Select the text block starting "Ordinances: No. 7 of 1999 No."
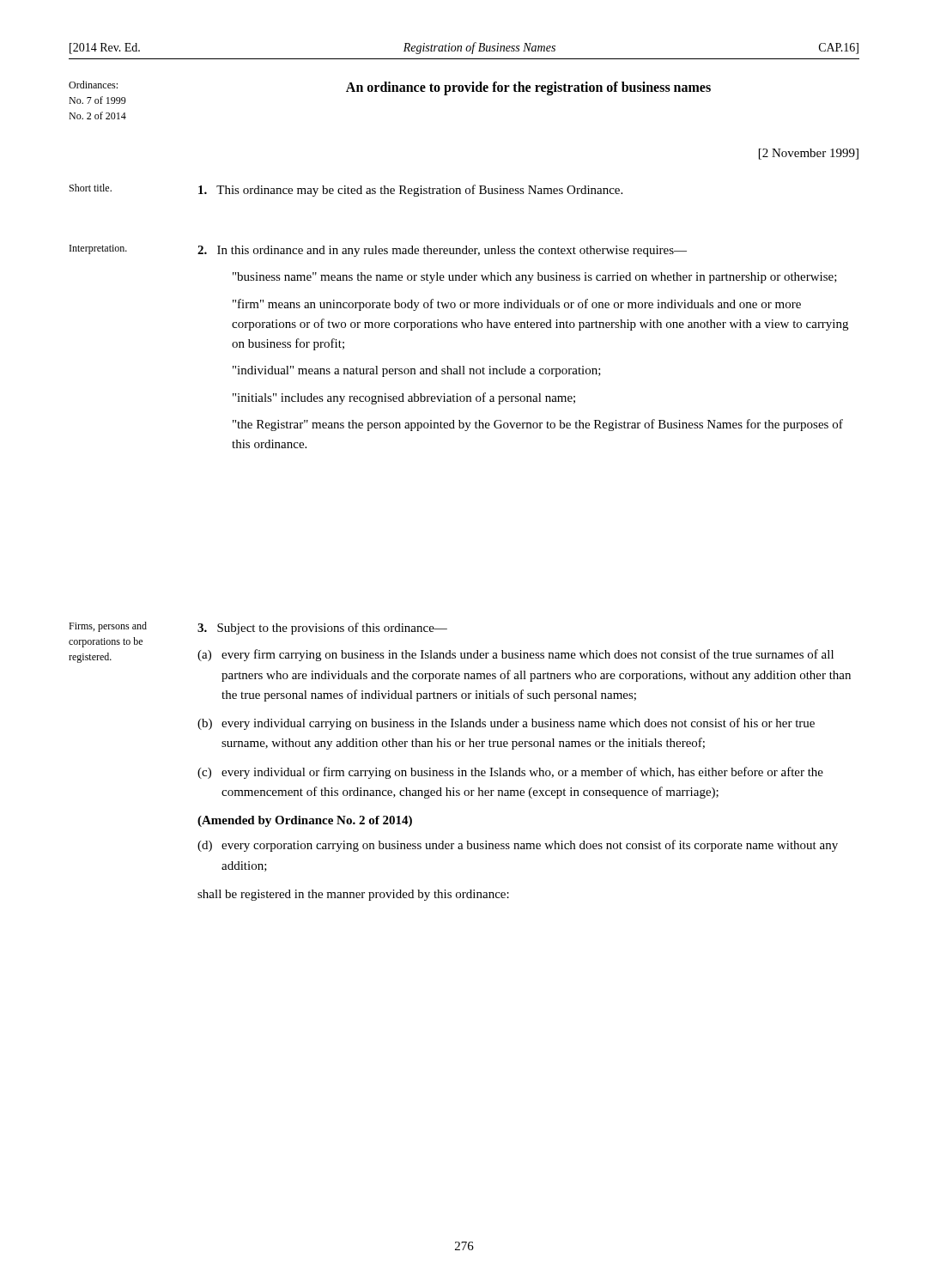 tap(97, 100)
